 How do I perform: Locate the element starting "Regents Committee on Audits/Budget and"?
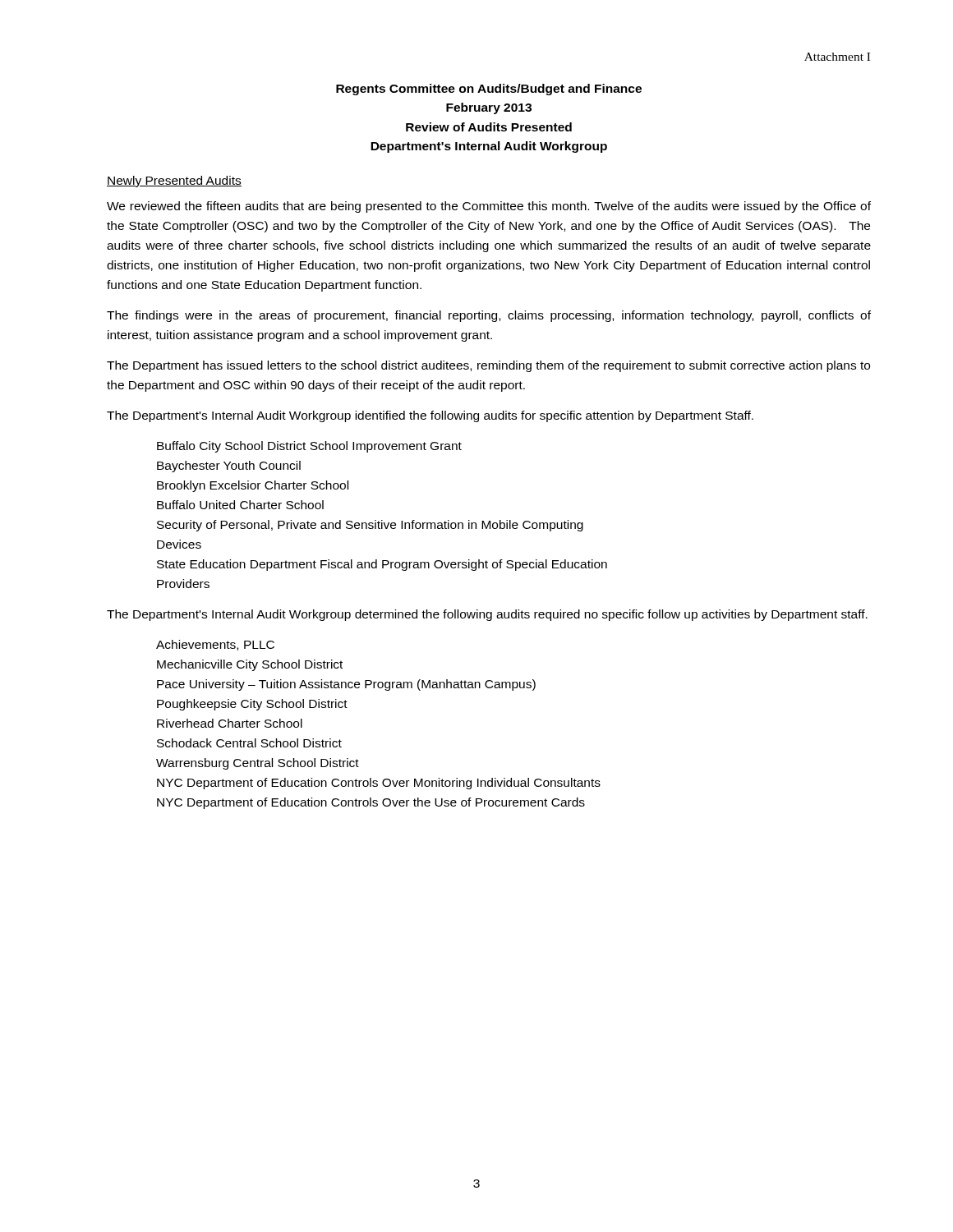pyautogui.click(x=489, y=117)
